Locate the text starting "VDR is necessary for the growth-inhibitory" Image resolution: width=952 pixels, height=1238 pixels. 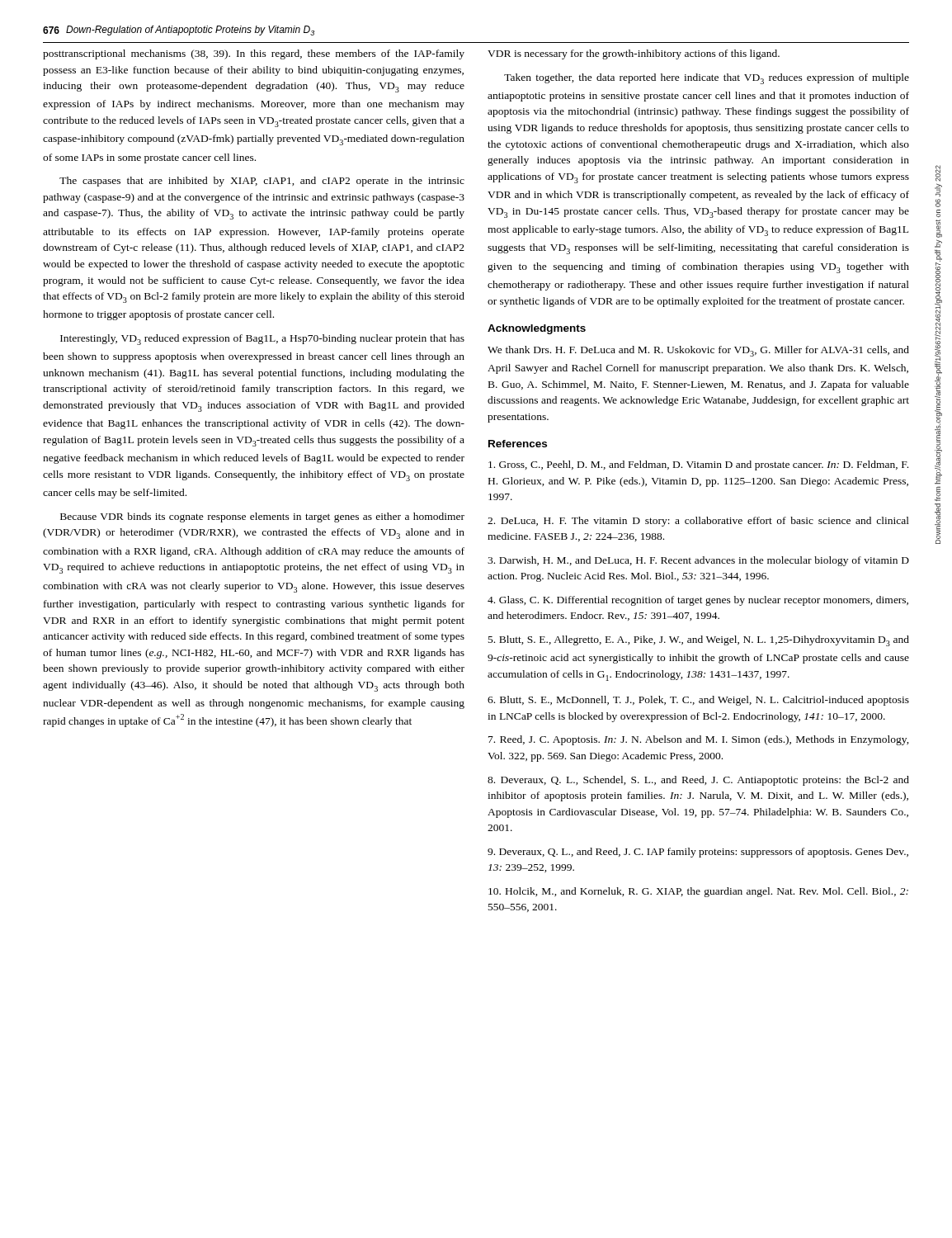tap(698, 53)
